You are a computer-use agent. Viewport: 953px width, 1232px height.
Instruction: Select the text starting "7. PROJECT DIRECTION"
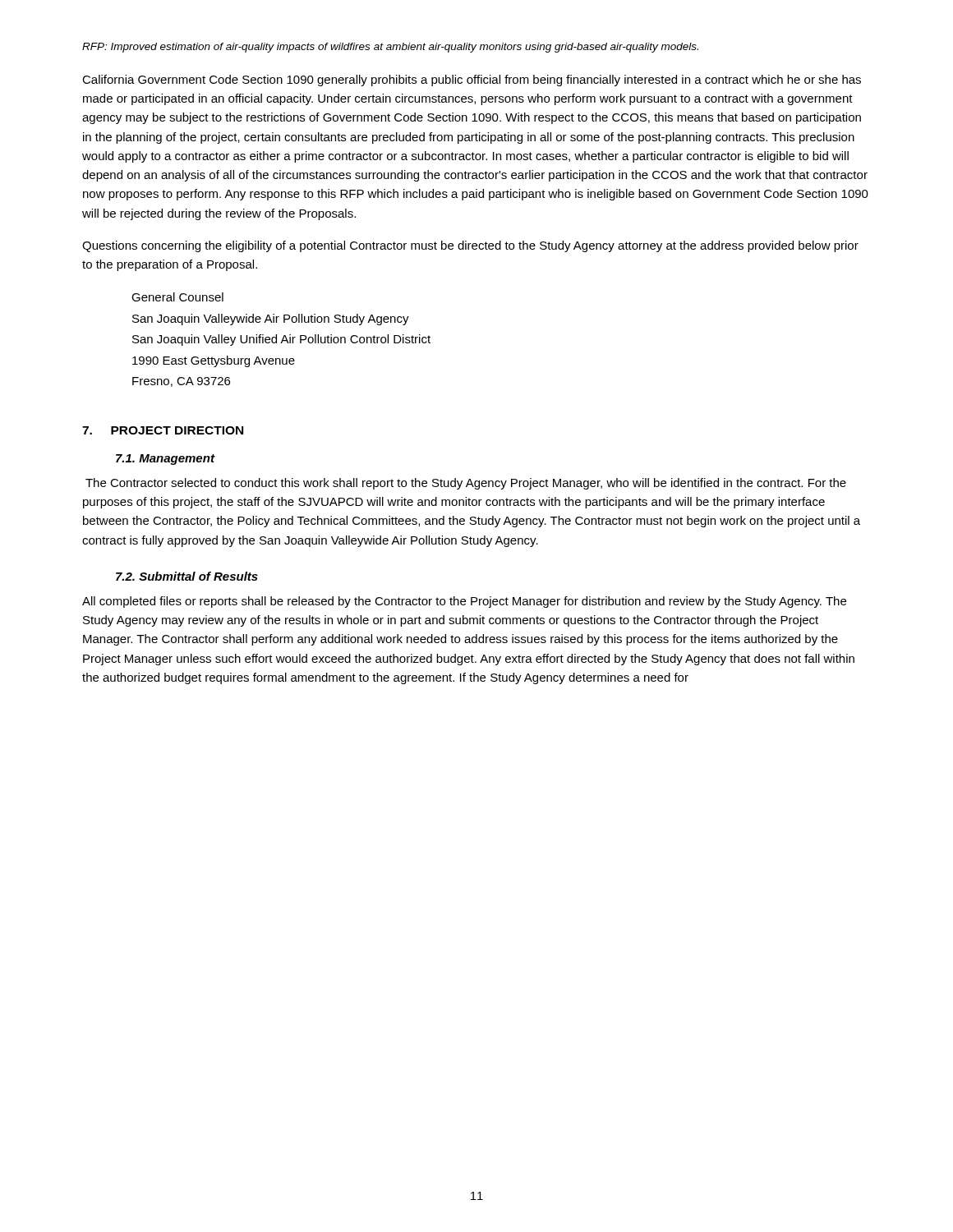[x=163, y=430]
